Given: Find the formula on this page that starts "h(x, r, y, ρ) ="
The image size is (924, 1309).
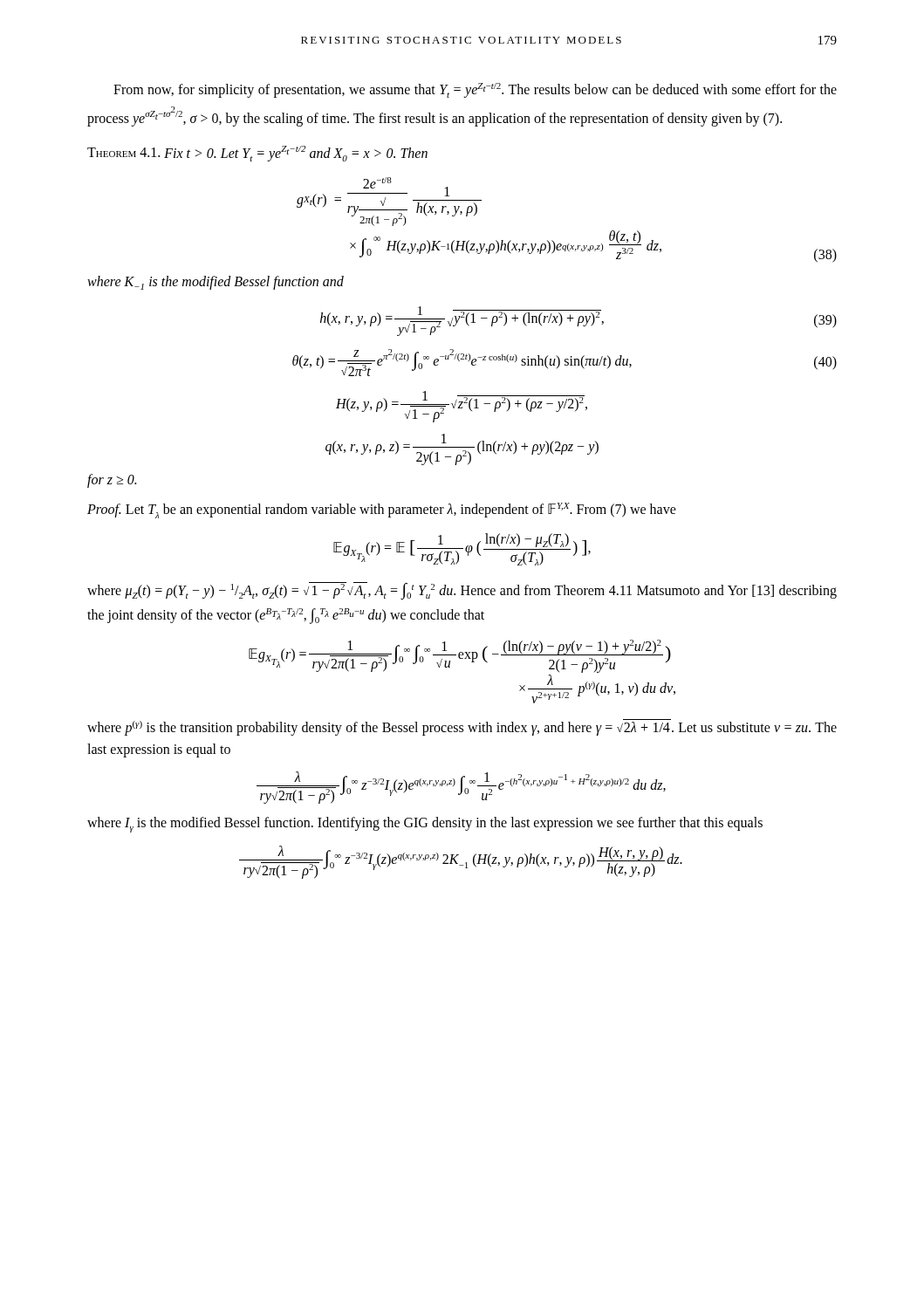Looking at the screenshot, I should (578, 319).
